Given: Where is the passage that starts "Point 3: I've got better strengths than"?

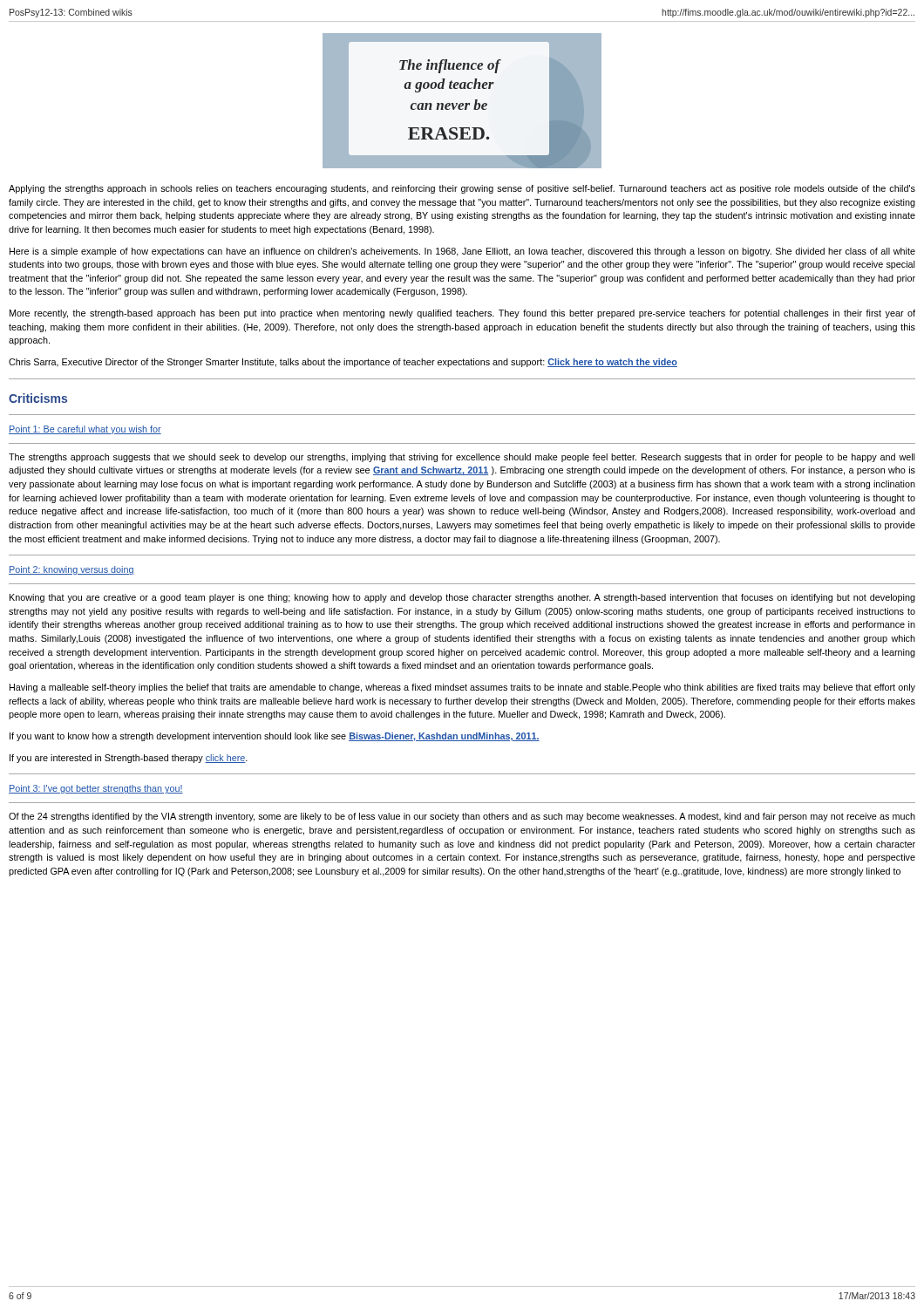Looking at the screenshot, I should (x=96, y=789).
